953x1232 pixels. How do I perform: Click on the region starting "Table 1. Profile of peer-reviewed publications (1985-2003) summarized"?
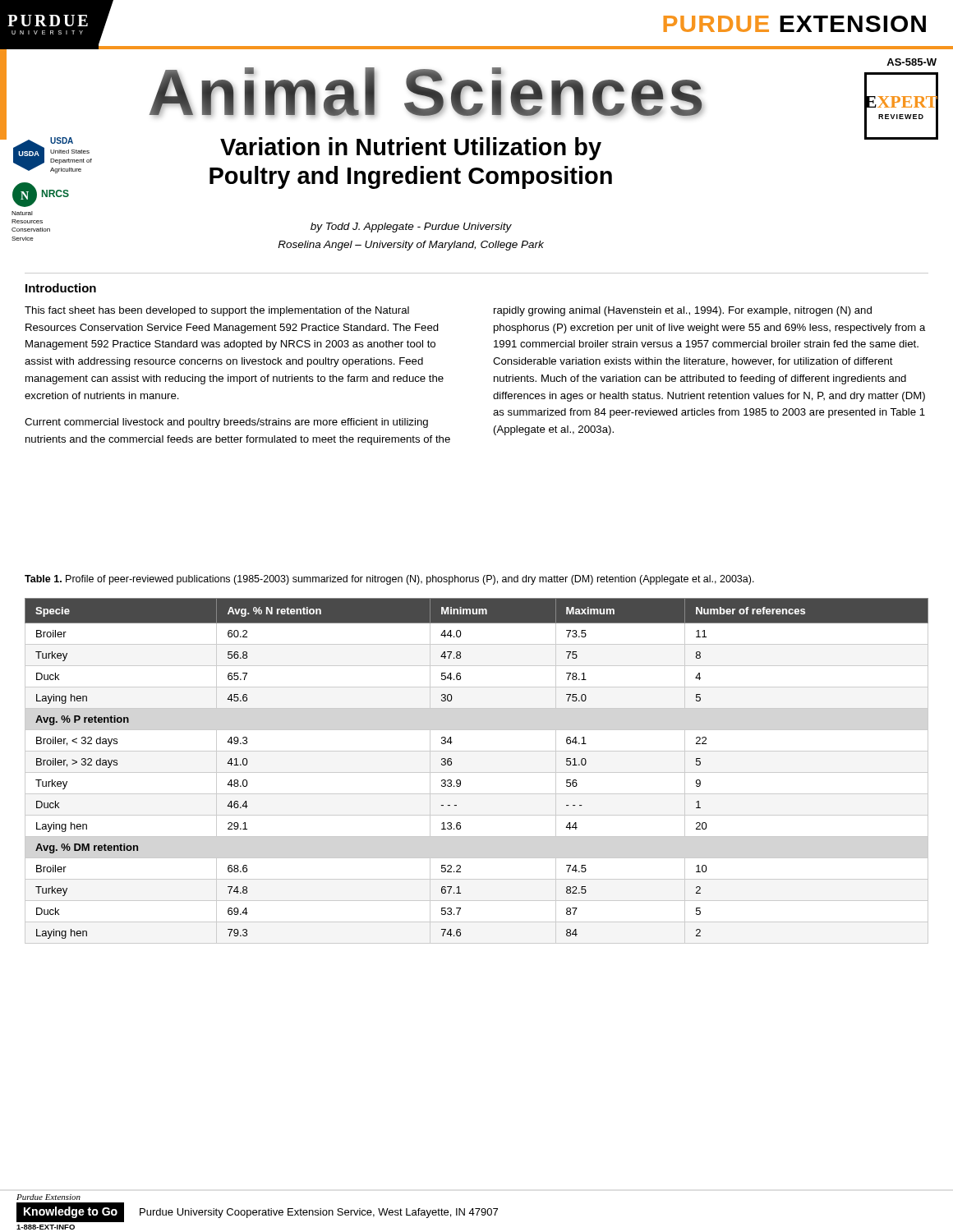(x=390, y=579)
